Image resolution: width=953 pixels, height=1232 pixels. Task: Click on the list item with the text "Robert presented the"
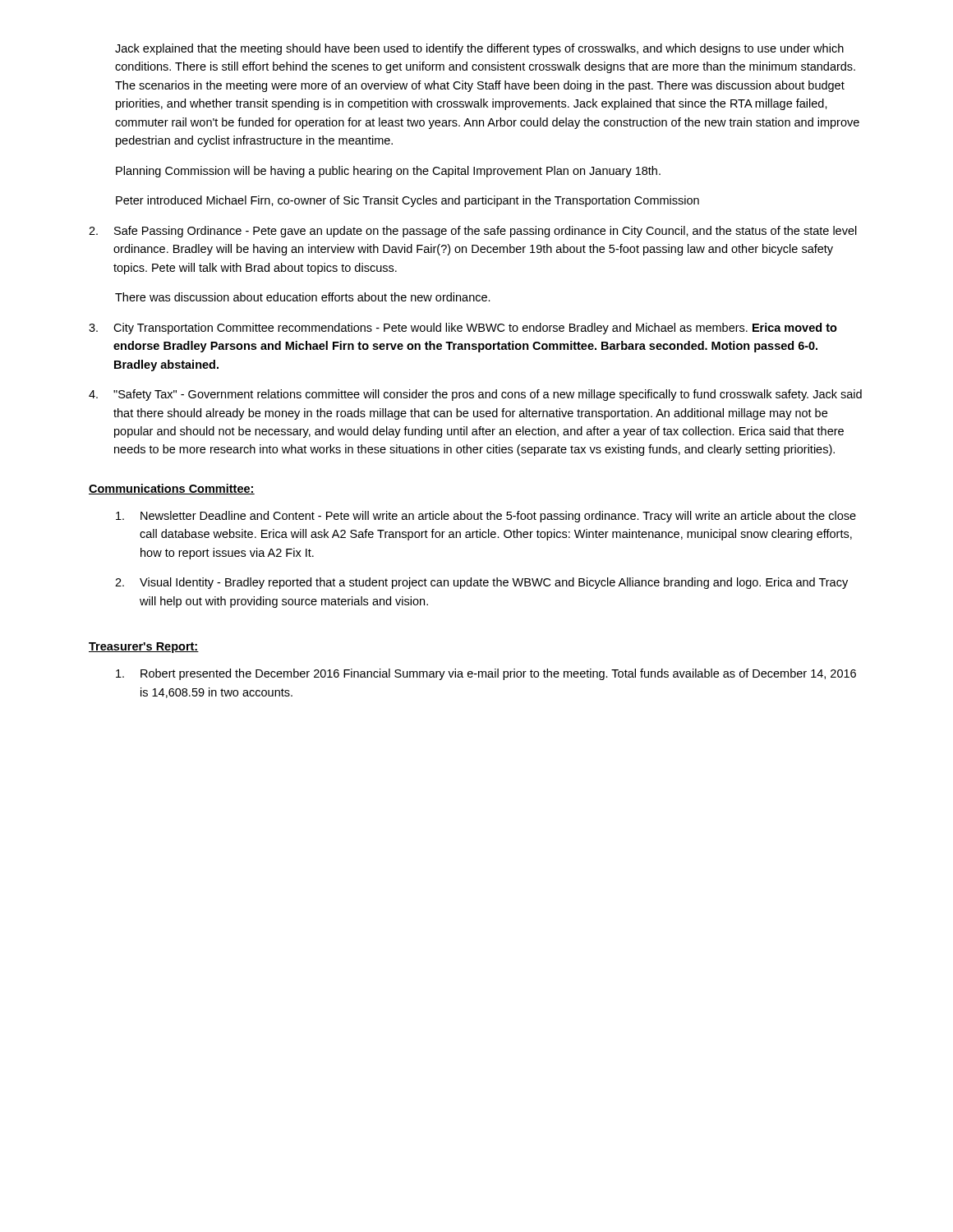click(x=490, y=683)
